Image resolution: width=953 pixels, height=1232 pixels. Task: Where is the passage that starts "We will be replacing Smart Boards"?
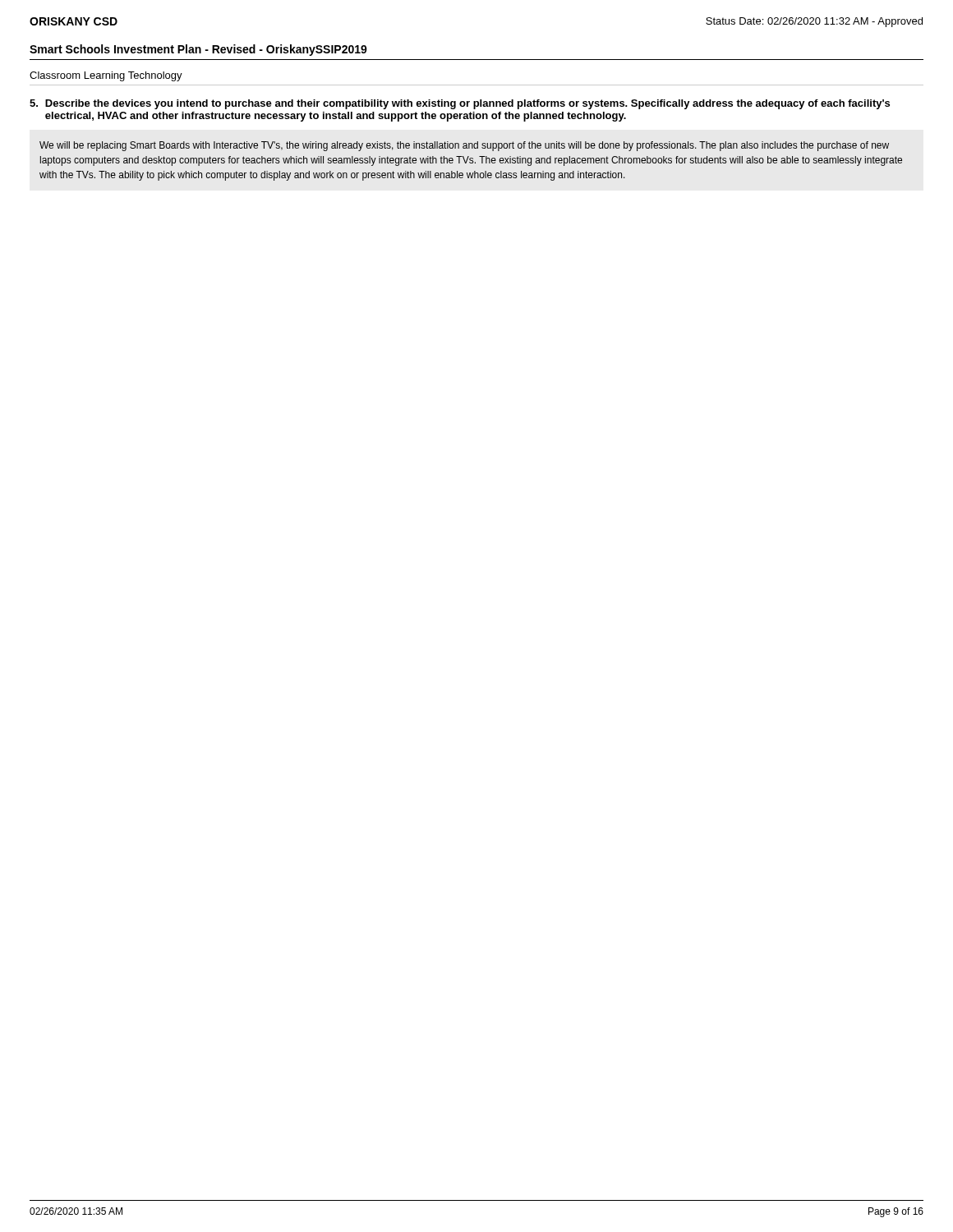(471, 160)
